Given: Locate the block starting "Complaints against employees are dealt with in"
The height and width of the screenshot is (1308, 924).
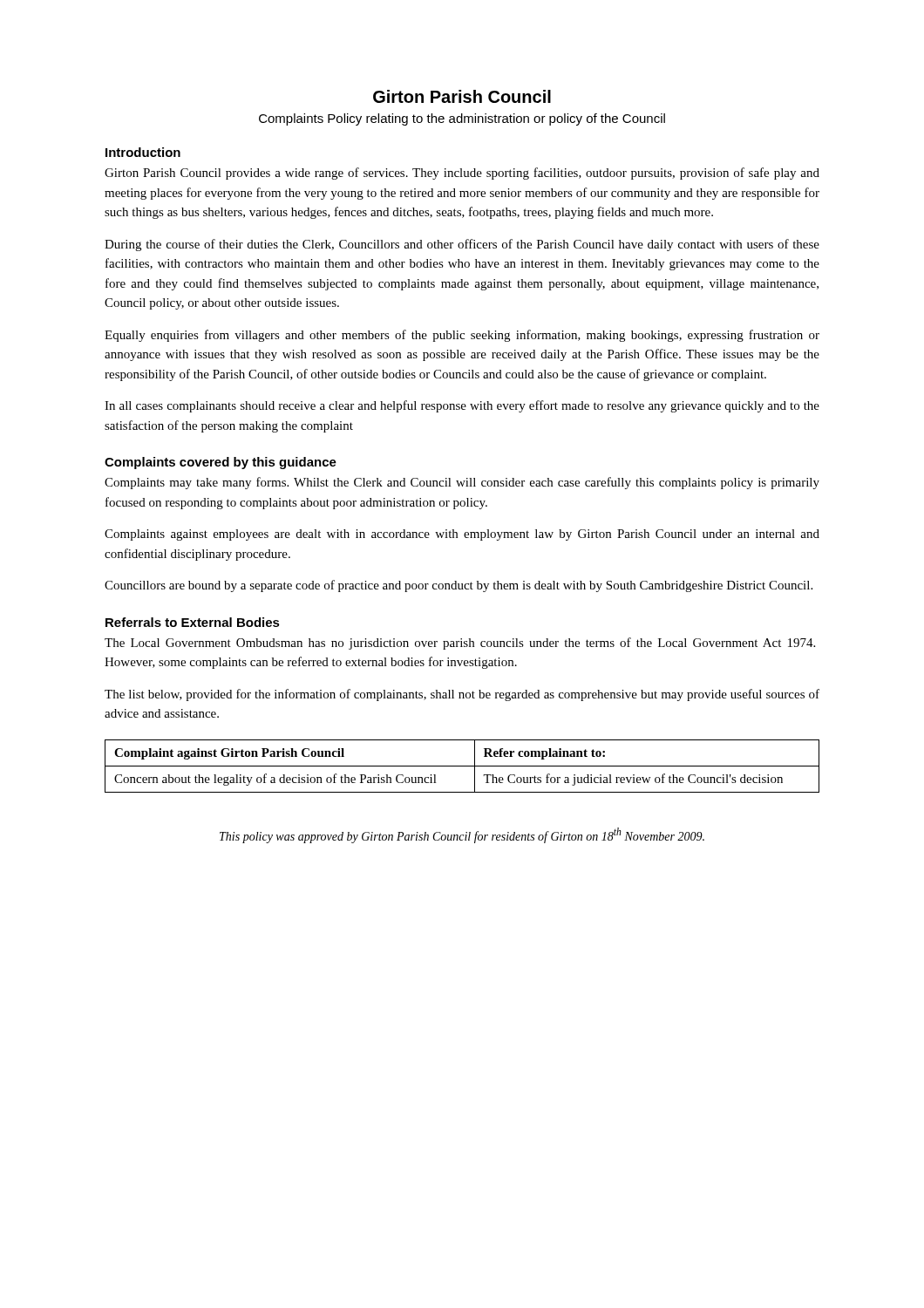Looking at the screenshot, I should (462, 543).
